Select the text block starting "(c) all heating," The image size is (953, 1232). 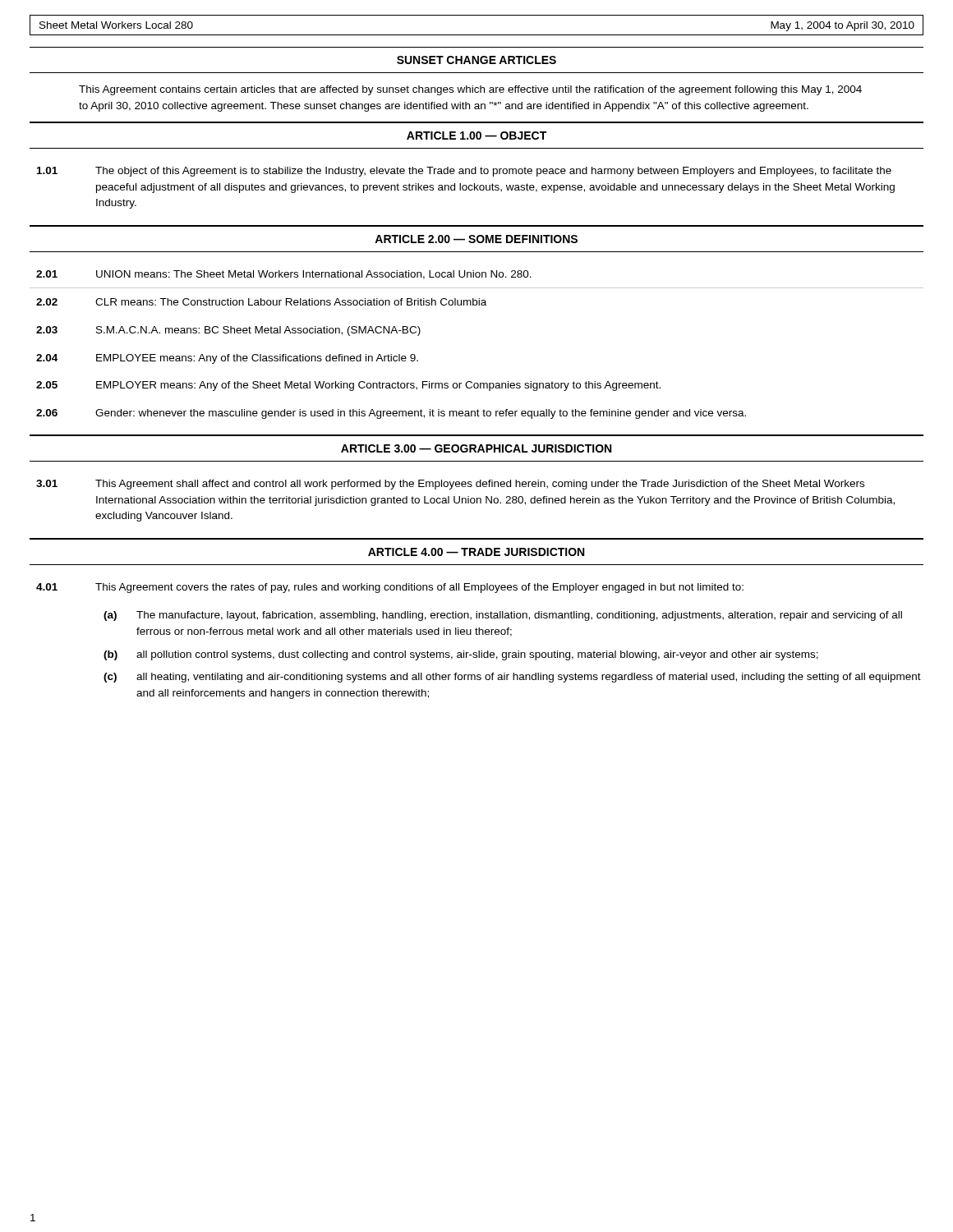513,685
